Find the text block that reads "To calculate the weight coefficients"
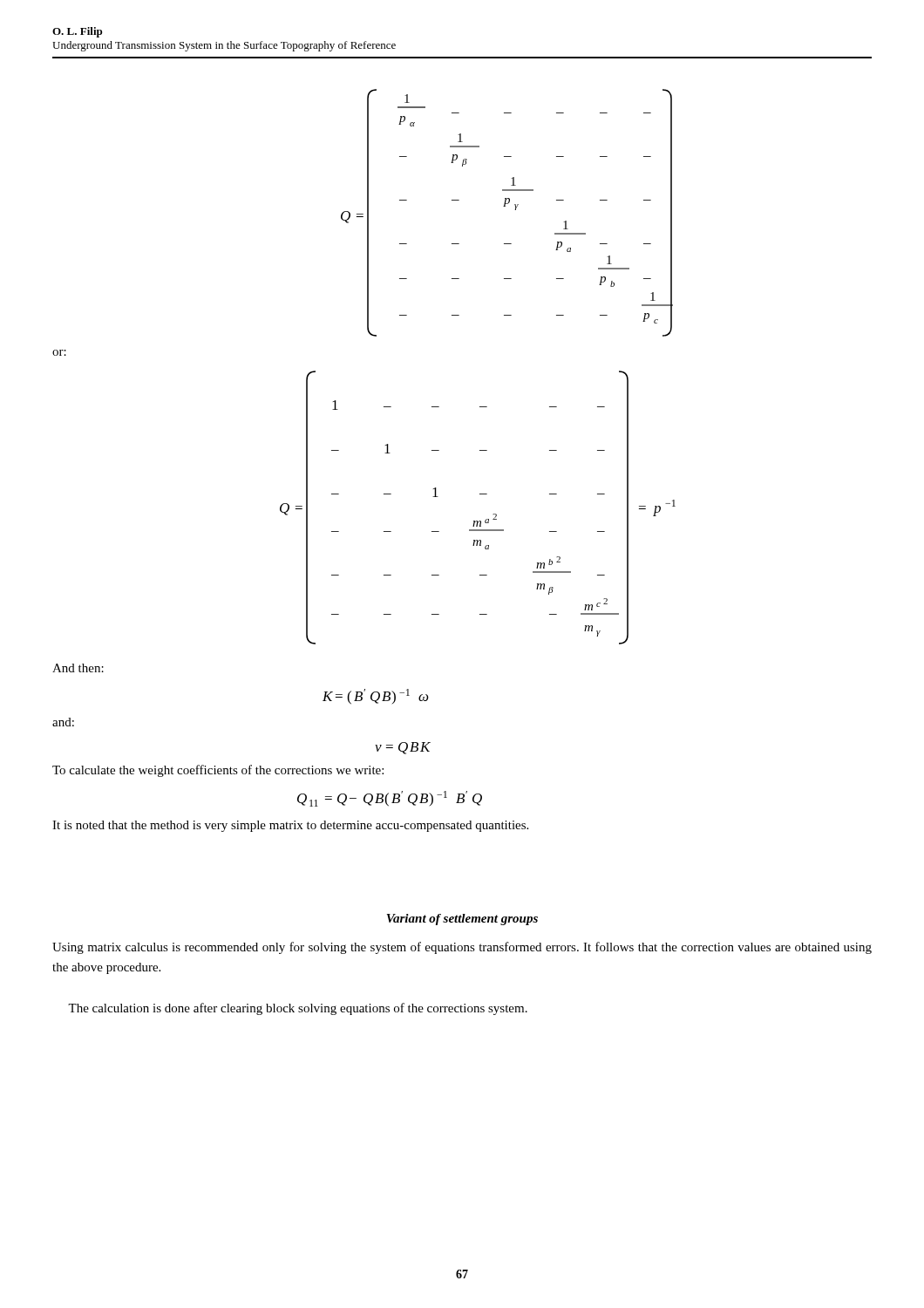 (219, 770)
